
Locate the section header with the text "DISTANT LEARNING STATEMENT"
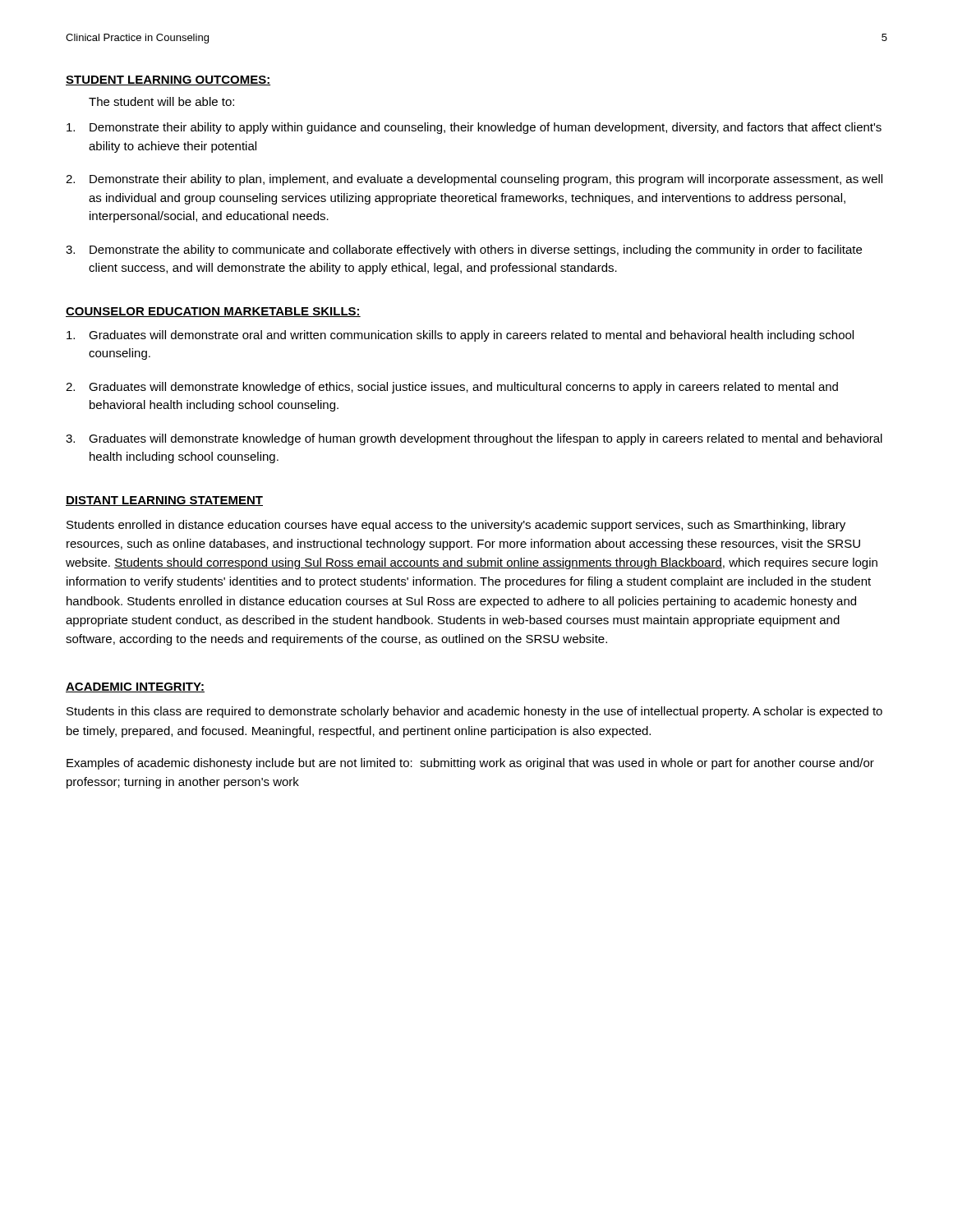[x=164, y=499]
